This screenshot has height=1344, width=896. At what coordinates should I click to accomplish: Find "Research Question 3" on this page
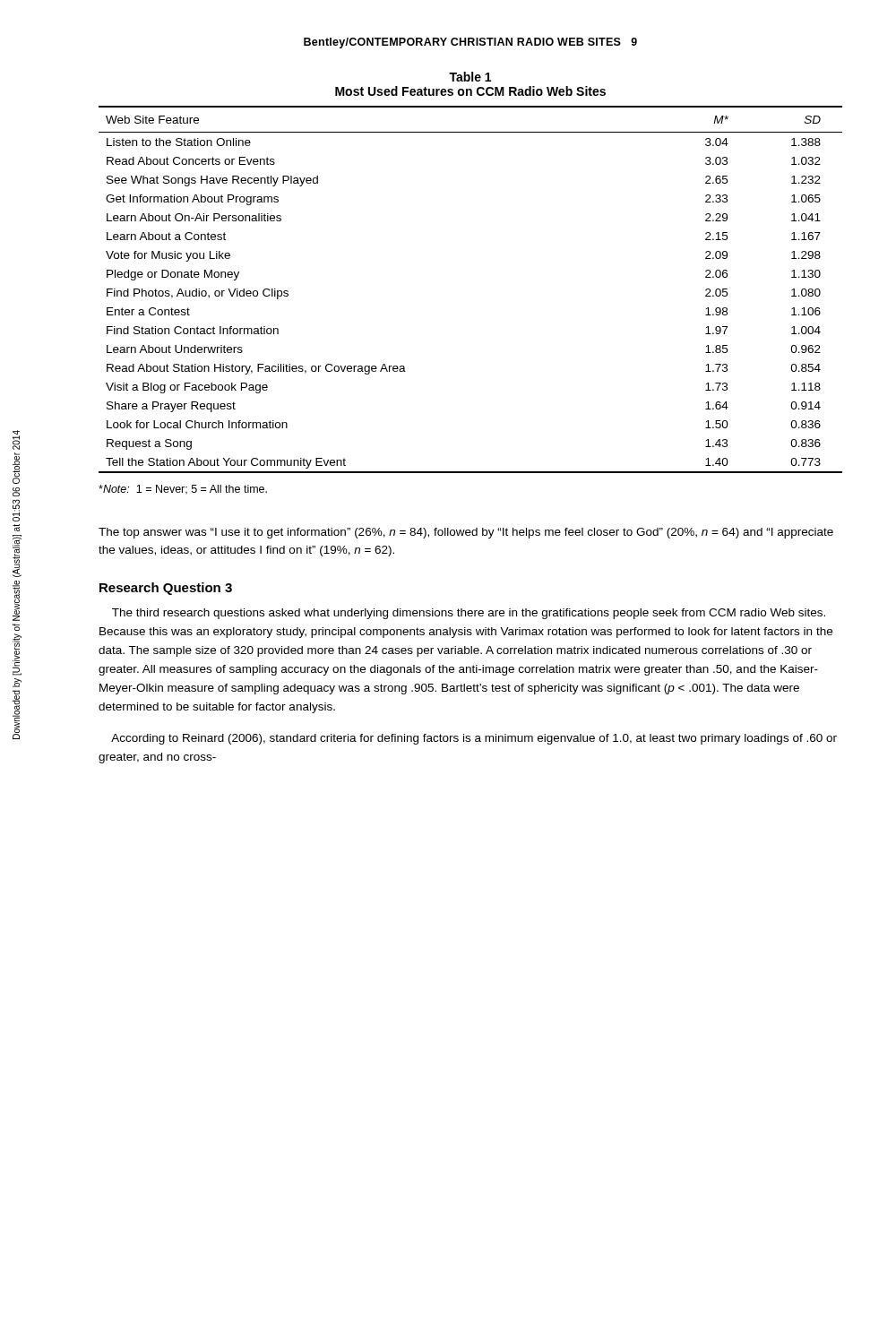point(165,588)
